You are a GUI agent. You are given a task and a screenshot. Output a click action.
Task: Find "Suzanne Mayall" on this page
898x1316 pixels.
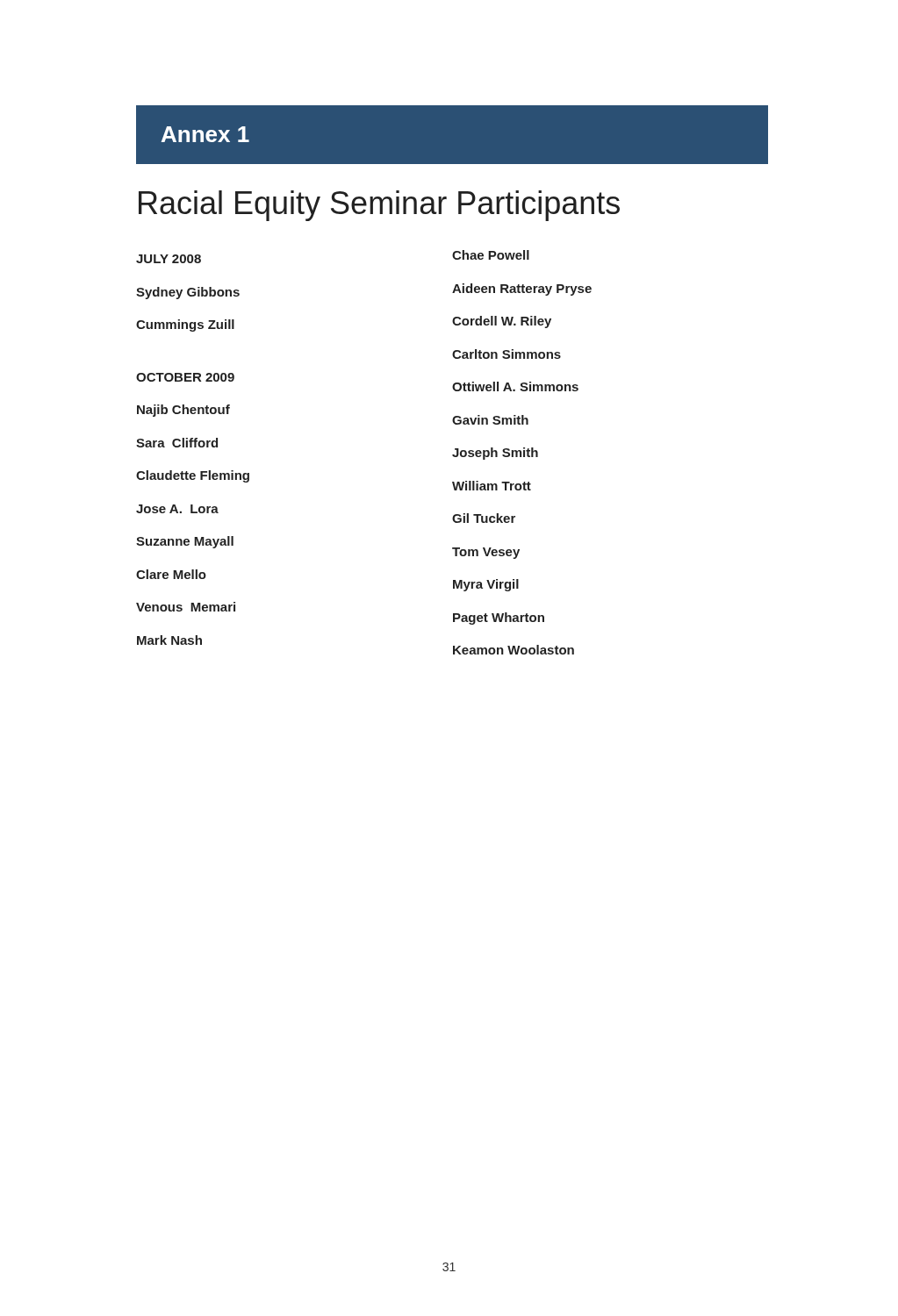click(185, 541)
